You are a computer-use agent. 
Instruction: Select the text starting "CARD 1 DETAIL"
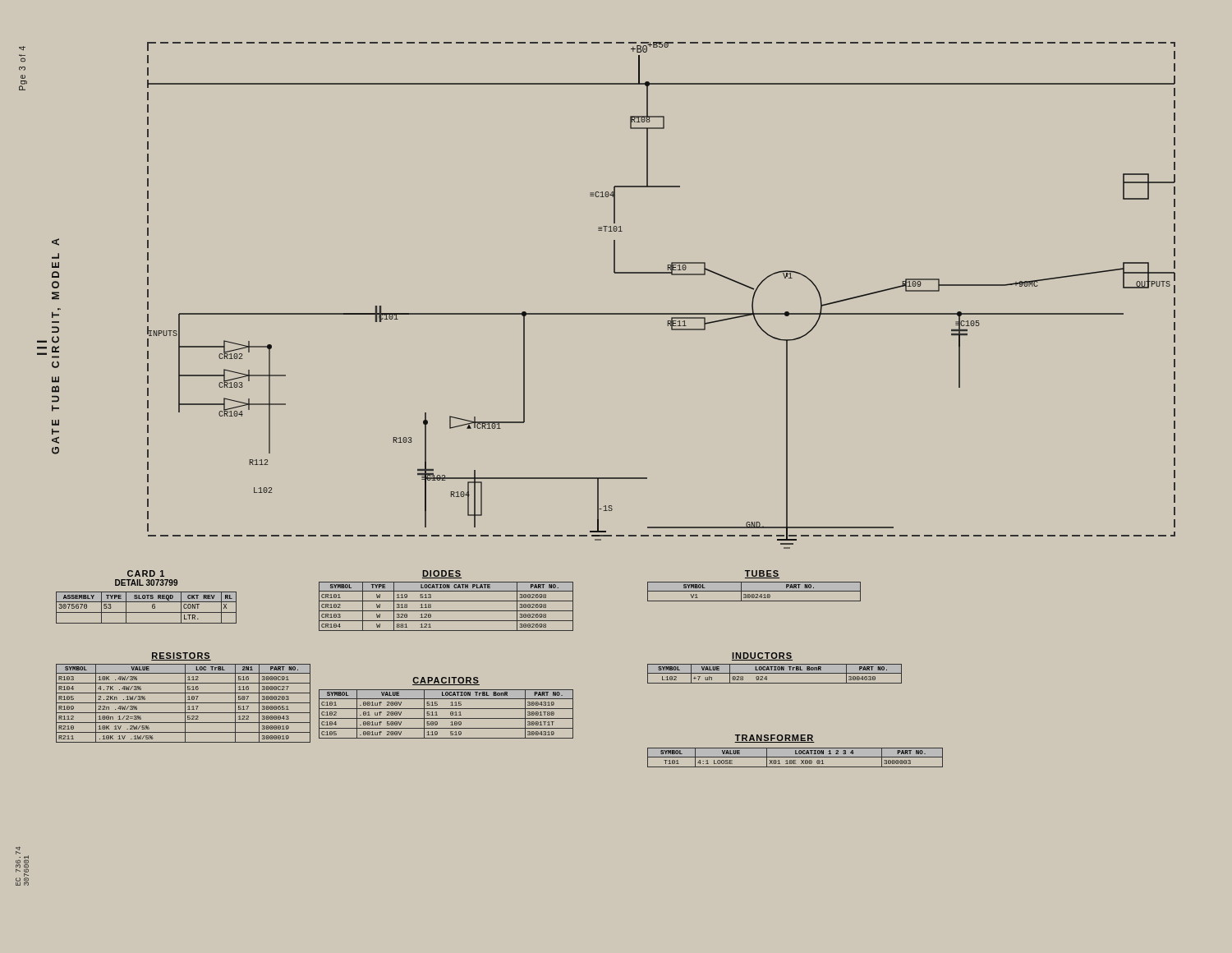coord(146,578)
